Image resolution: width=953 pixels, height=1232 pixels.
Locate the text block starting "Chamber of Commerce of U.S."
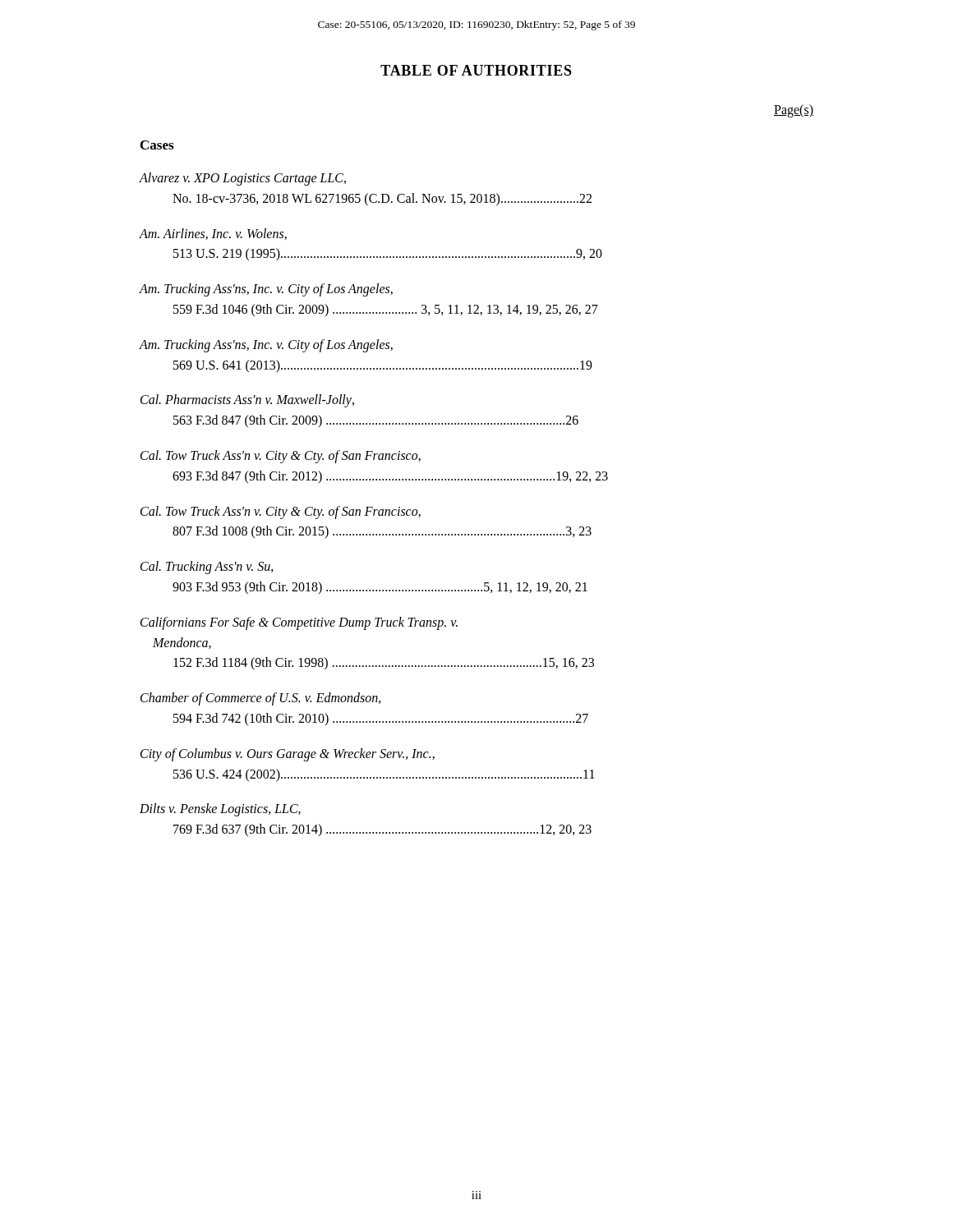(x=476, y=710)
